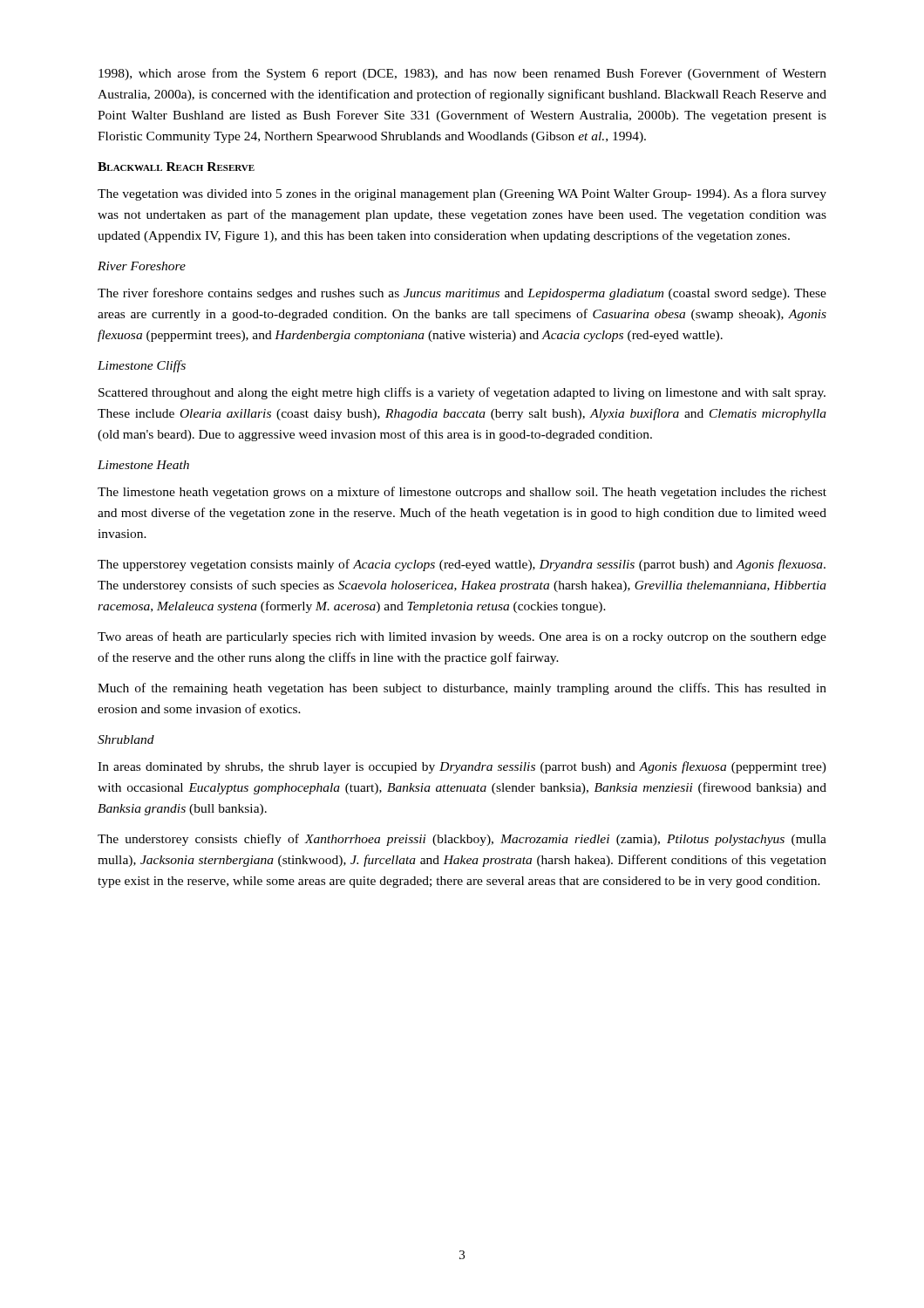This screenshot has width=924, height=1308.
Task: Click on the text block with the text "Two areas of"
Action: coord(462,647)
